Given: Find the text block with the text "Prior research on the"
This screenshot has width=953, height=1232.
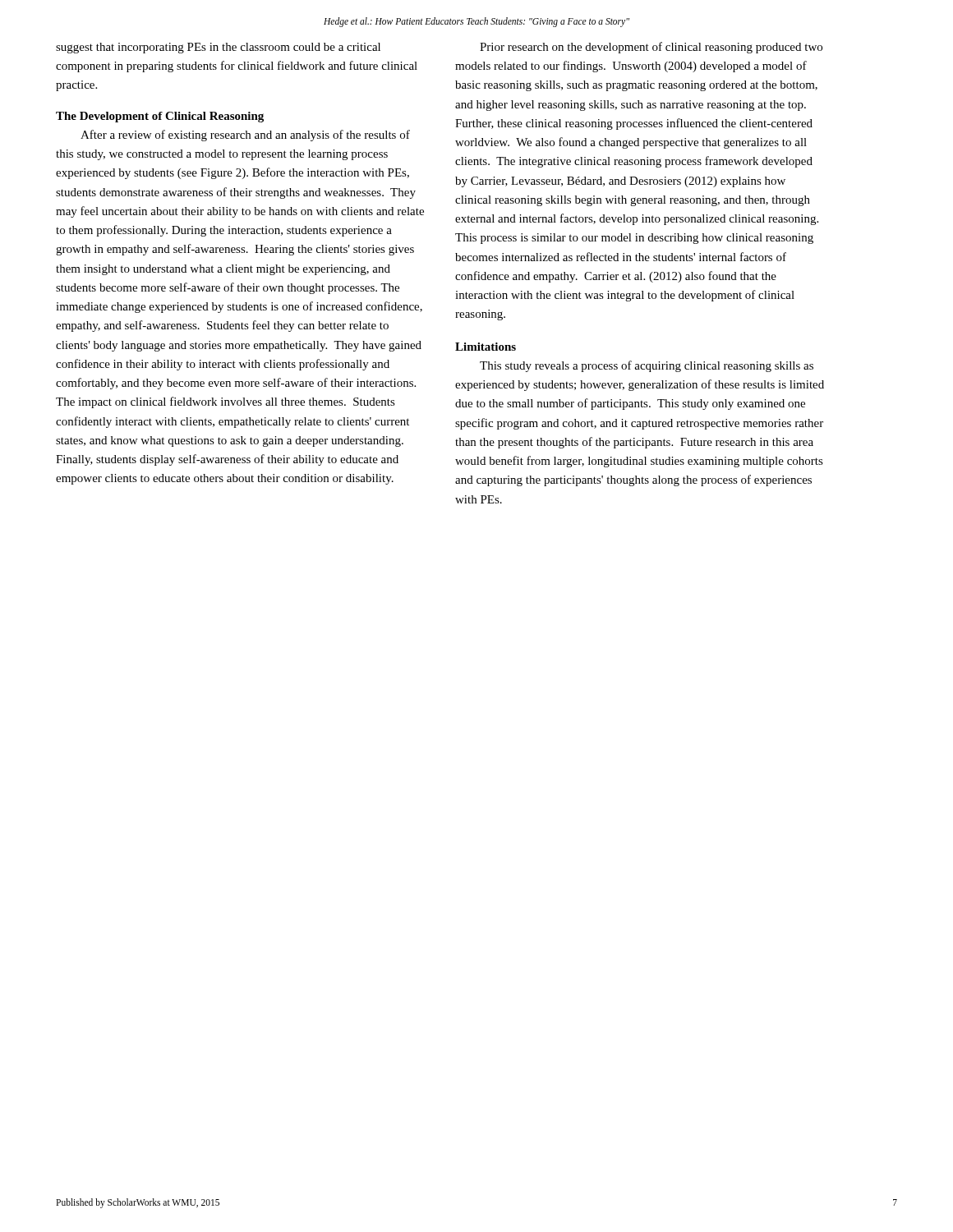Looking at the screenshot, I should click(x=640, y=181).
